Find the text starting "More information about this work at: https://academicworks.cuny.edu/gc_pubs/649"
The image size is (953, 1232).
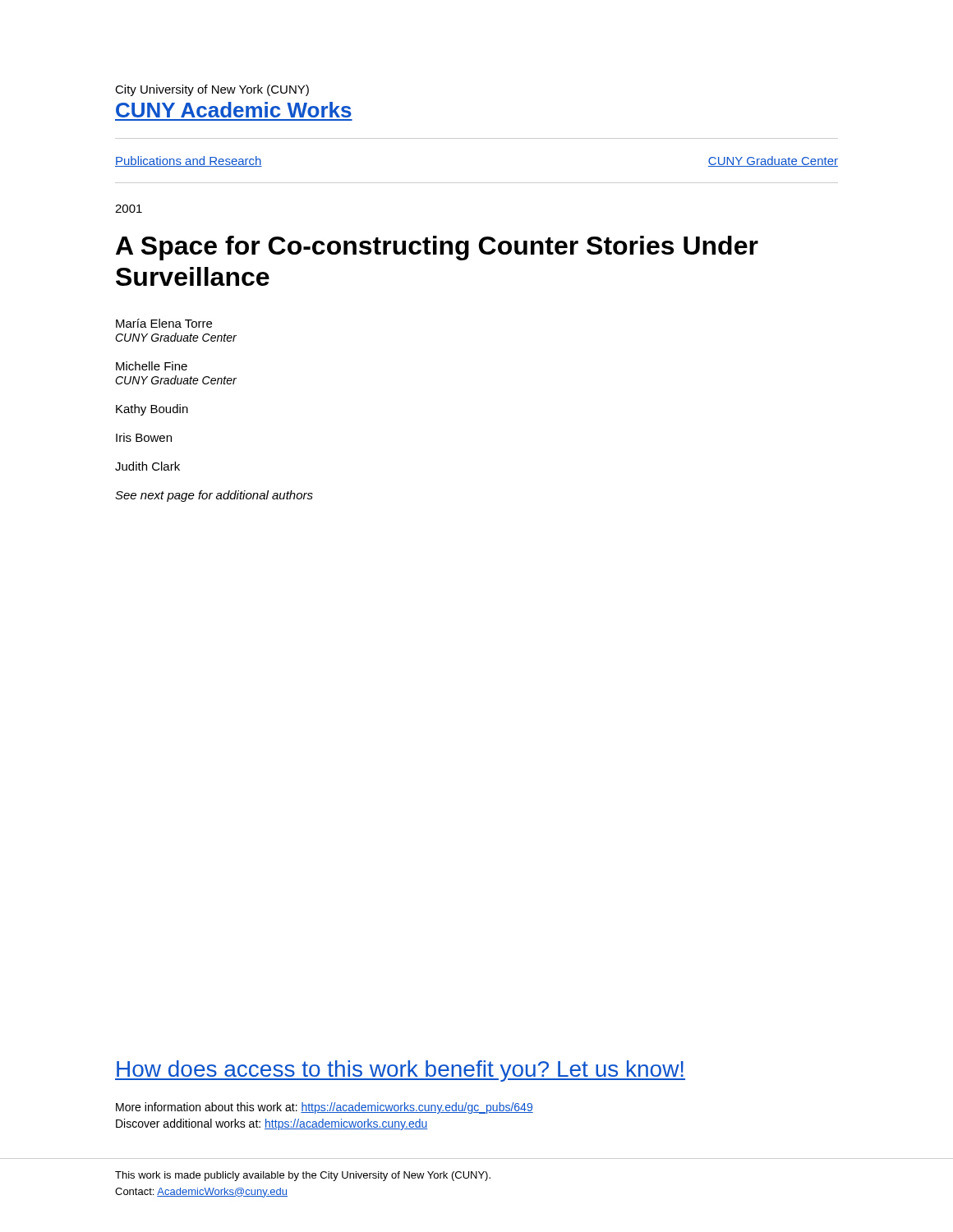324,1107
